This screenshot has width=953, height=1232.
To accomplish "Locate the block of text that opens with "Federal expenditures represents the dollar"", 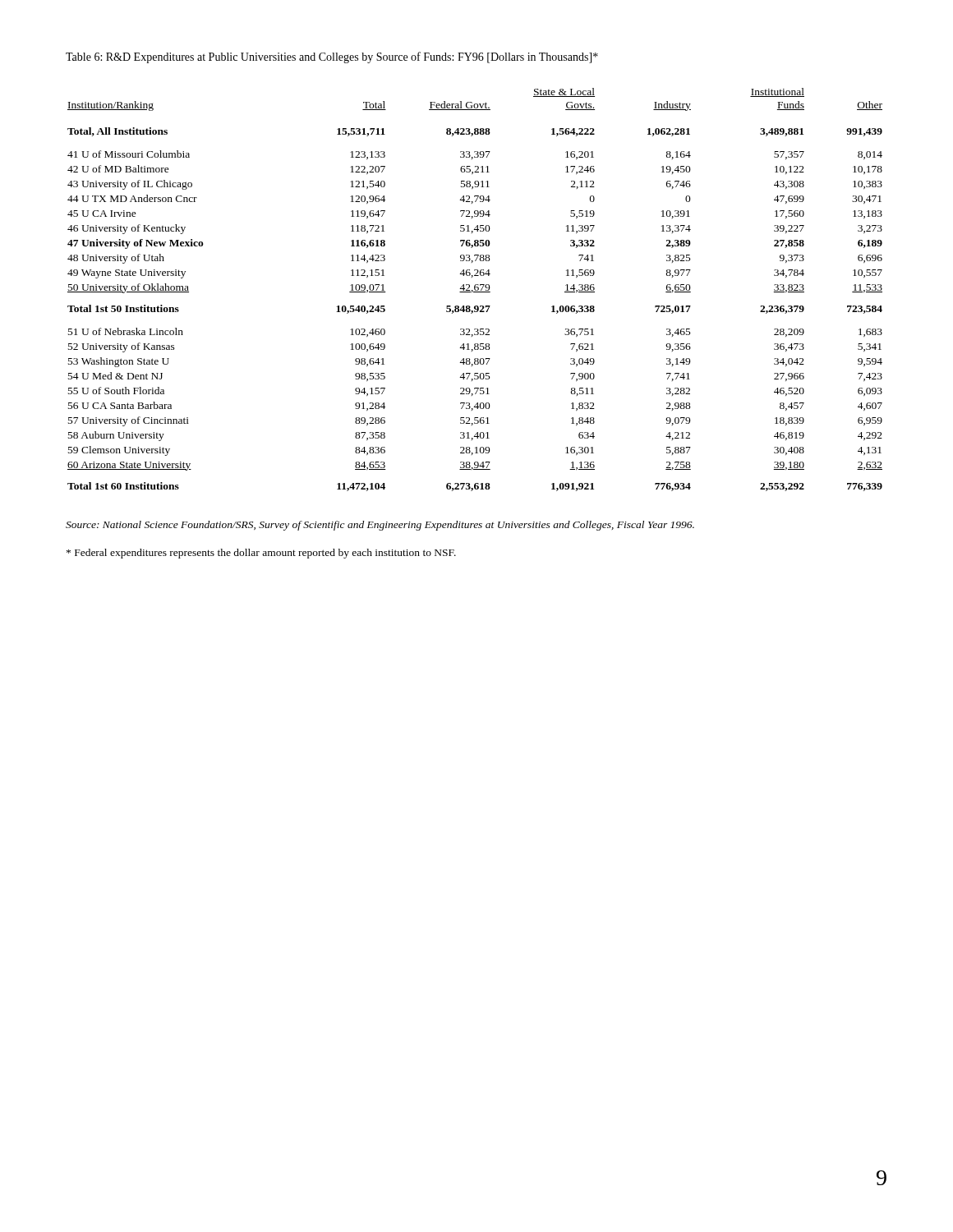I will pyautogui.click(x=261, y=552).
